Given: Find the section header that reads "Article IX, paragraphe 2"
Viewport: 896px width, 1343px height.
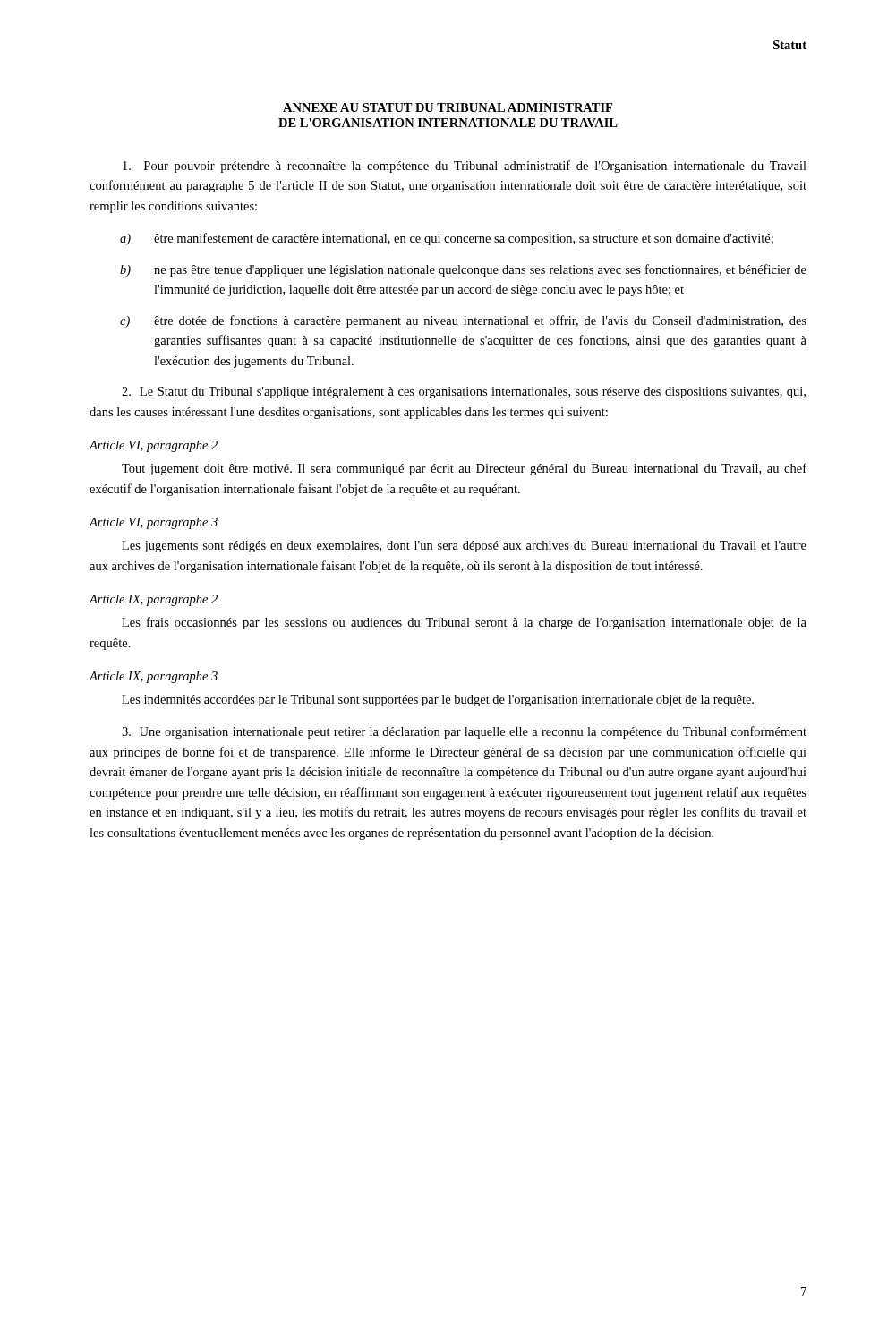Looking at the screenshot, I should point(154,599).
